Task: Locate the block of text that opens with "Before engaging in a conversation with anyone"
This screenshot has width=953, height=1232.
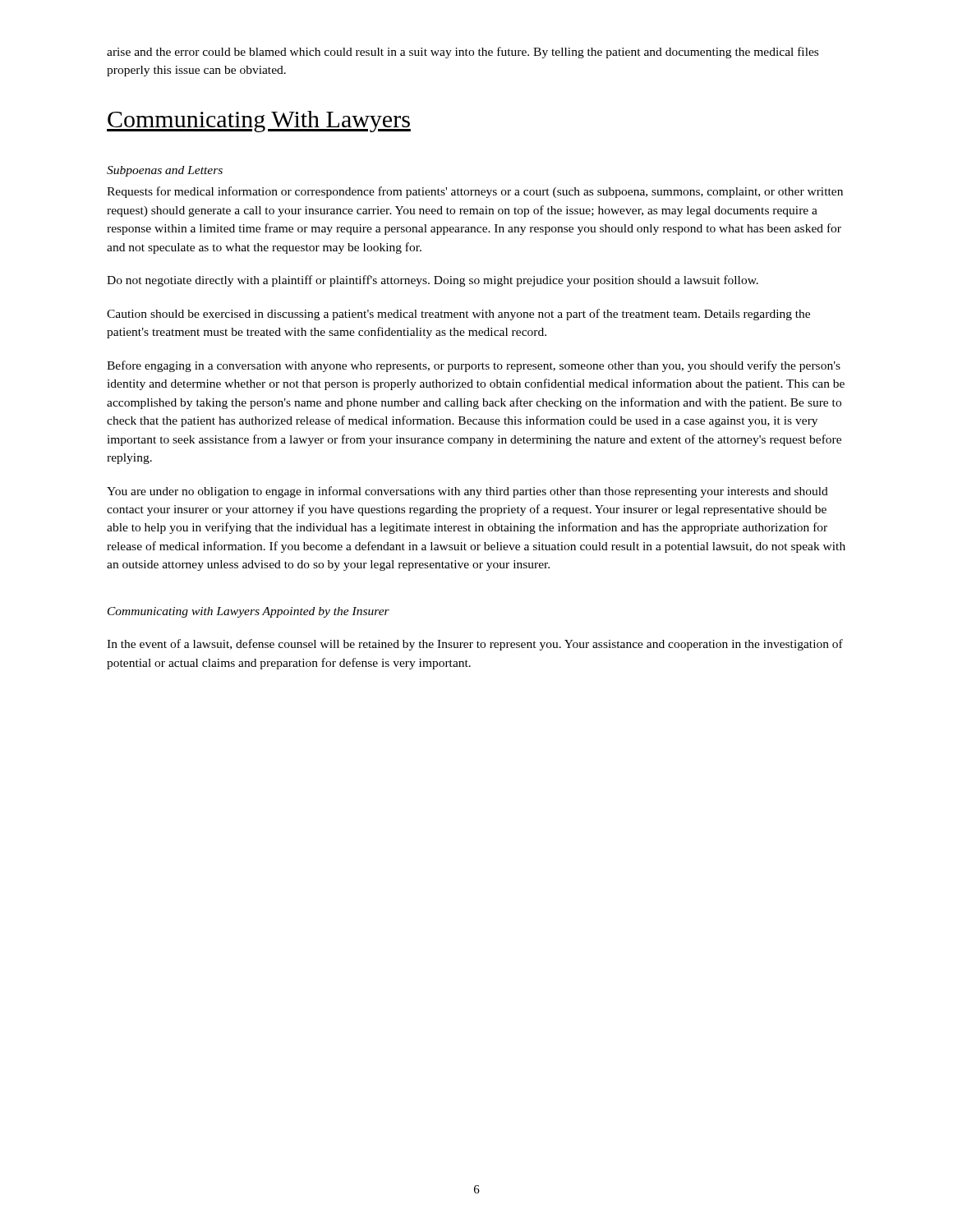Action: 476,411
